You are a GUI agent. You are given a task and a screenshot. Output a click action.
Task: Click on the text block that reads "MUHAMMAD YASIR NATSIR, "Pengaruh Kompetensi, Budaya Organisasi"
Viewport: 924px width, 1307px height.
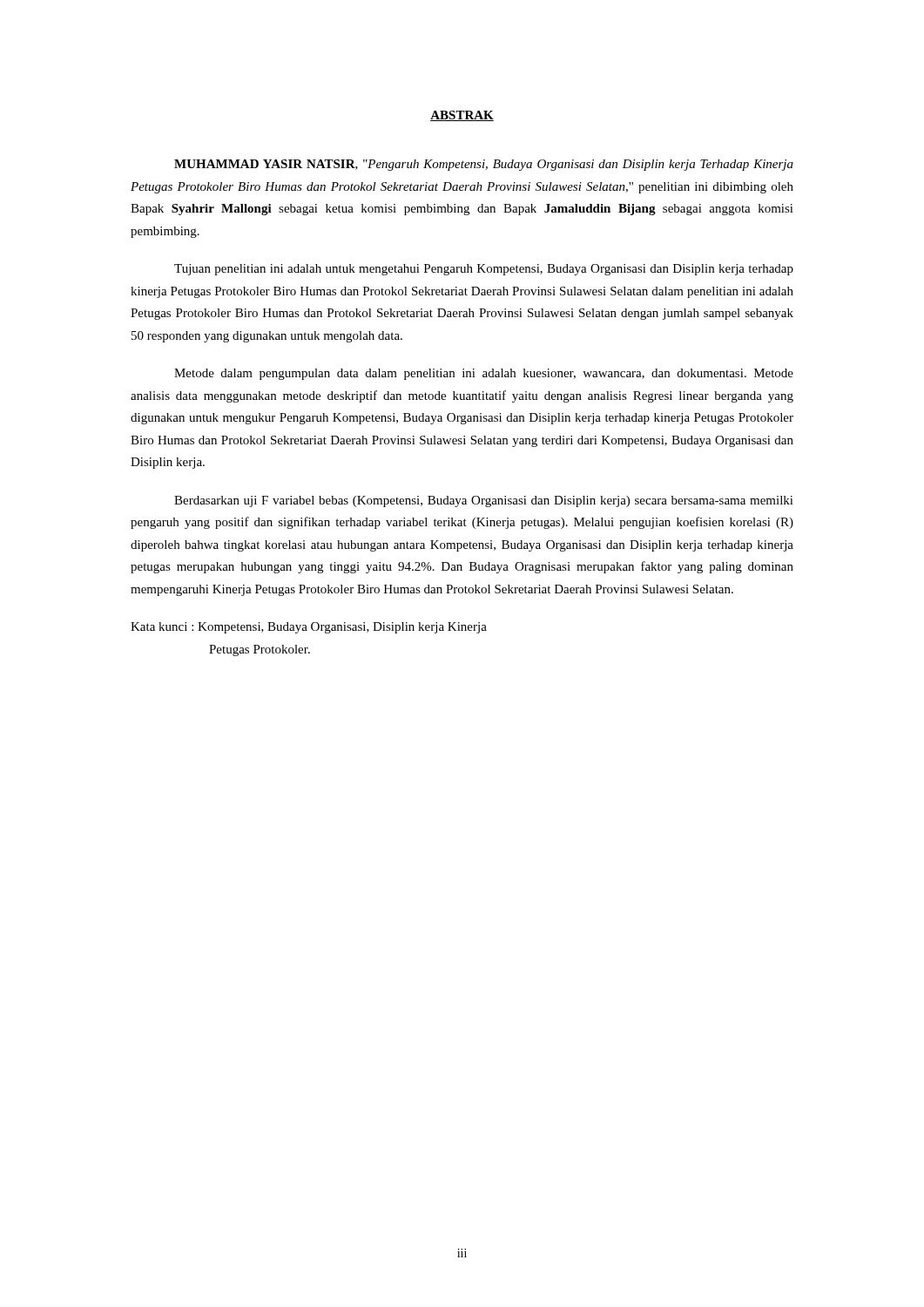(462, 197)
